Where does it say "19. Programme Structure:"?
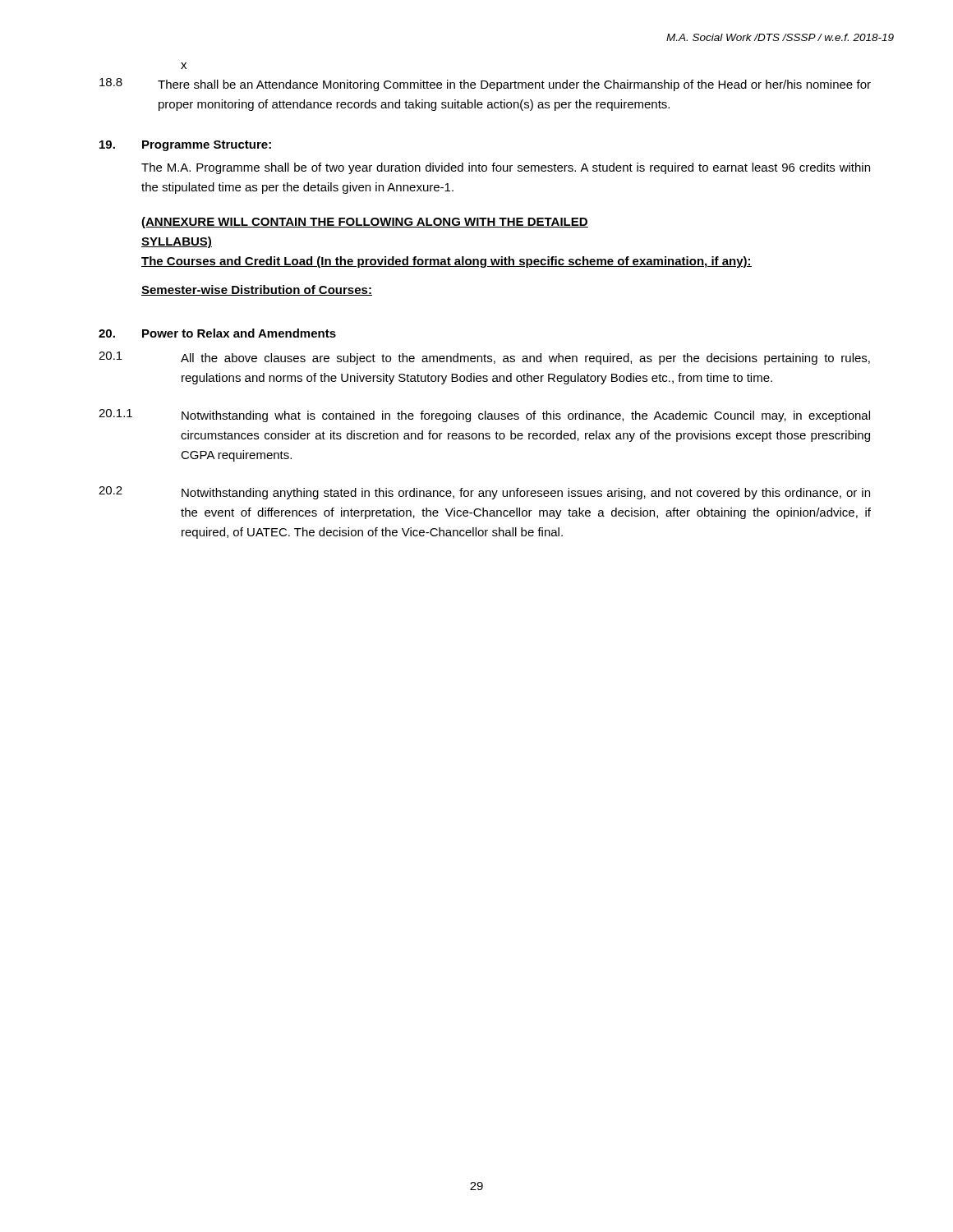This screenshot has height=1232, width=953. 185,144
